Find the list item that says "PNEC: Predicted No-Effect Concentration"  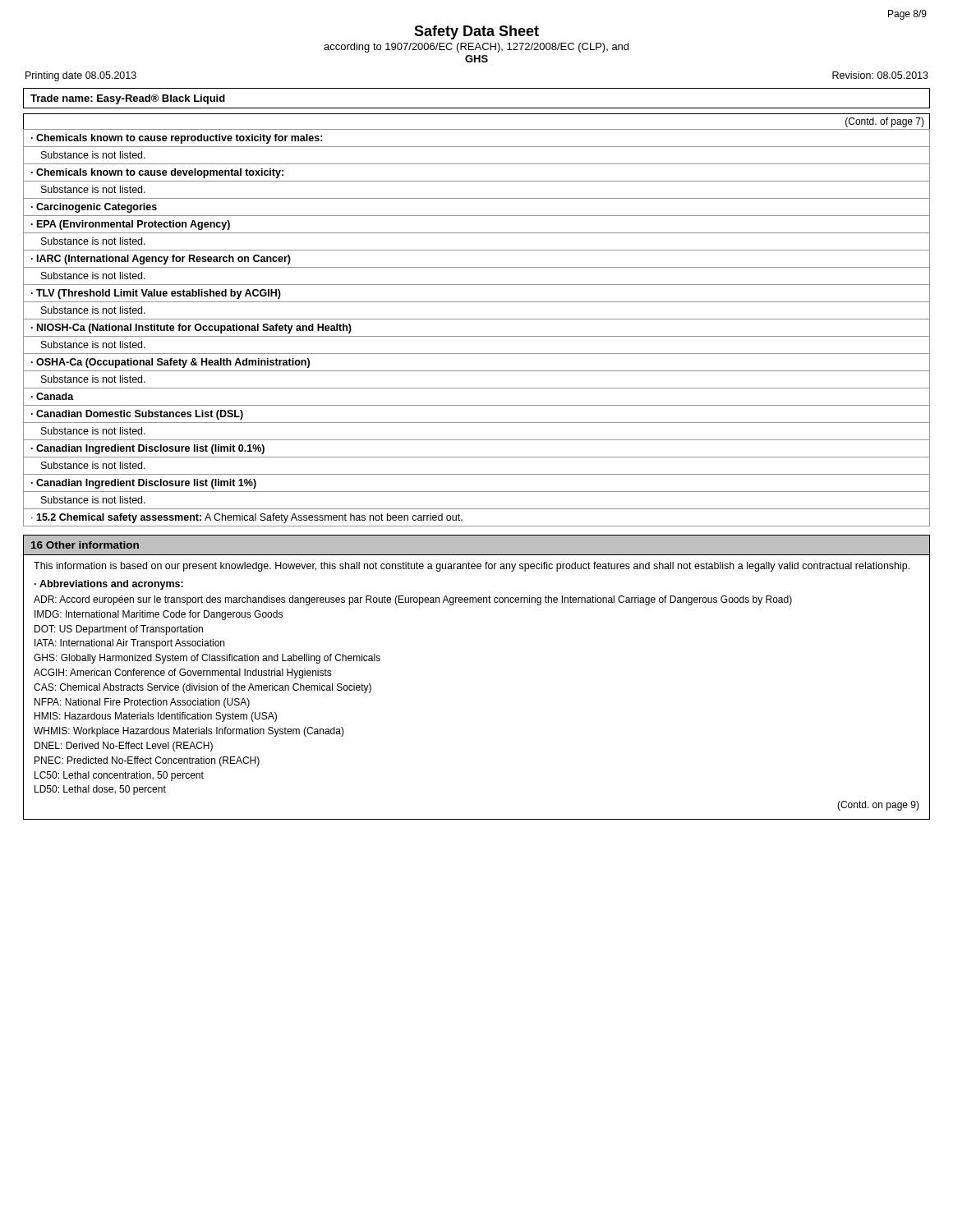tap(147, 760)
